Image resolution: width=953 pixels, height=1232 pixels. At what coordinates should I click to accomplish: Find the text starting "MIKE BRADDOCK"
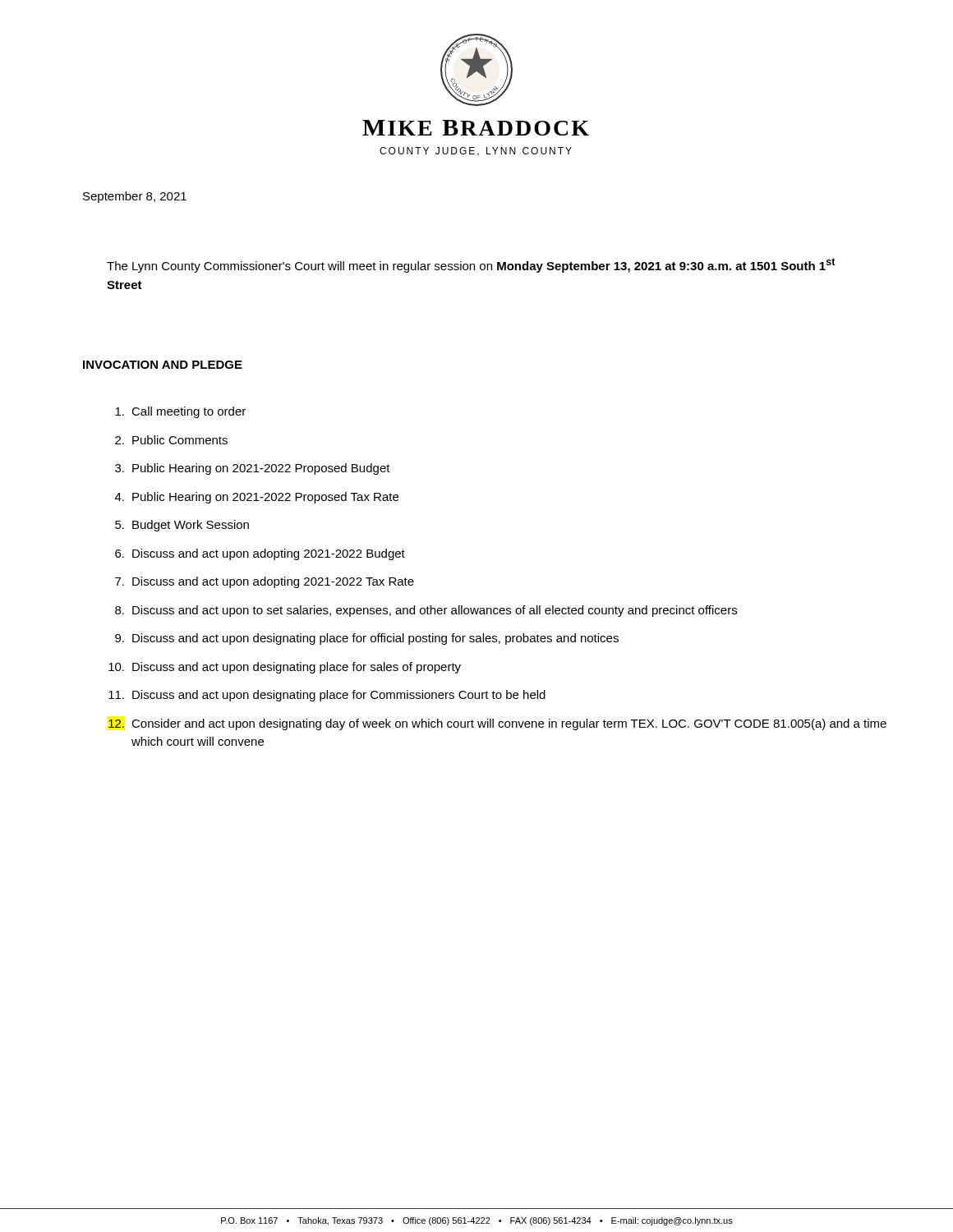tap(476, 127)
